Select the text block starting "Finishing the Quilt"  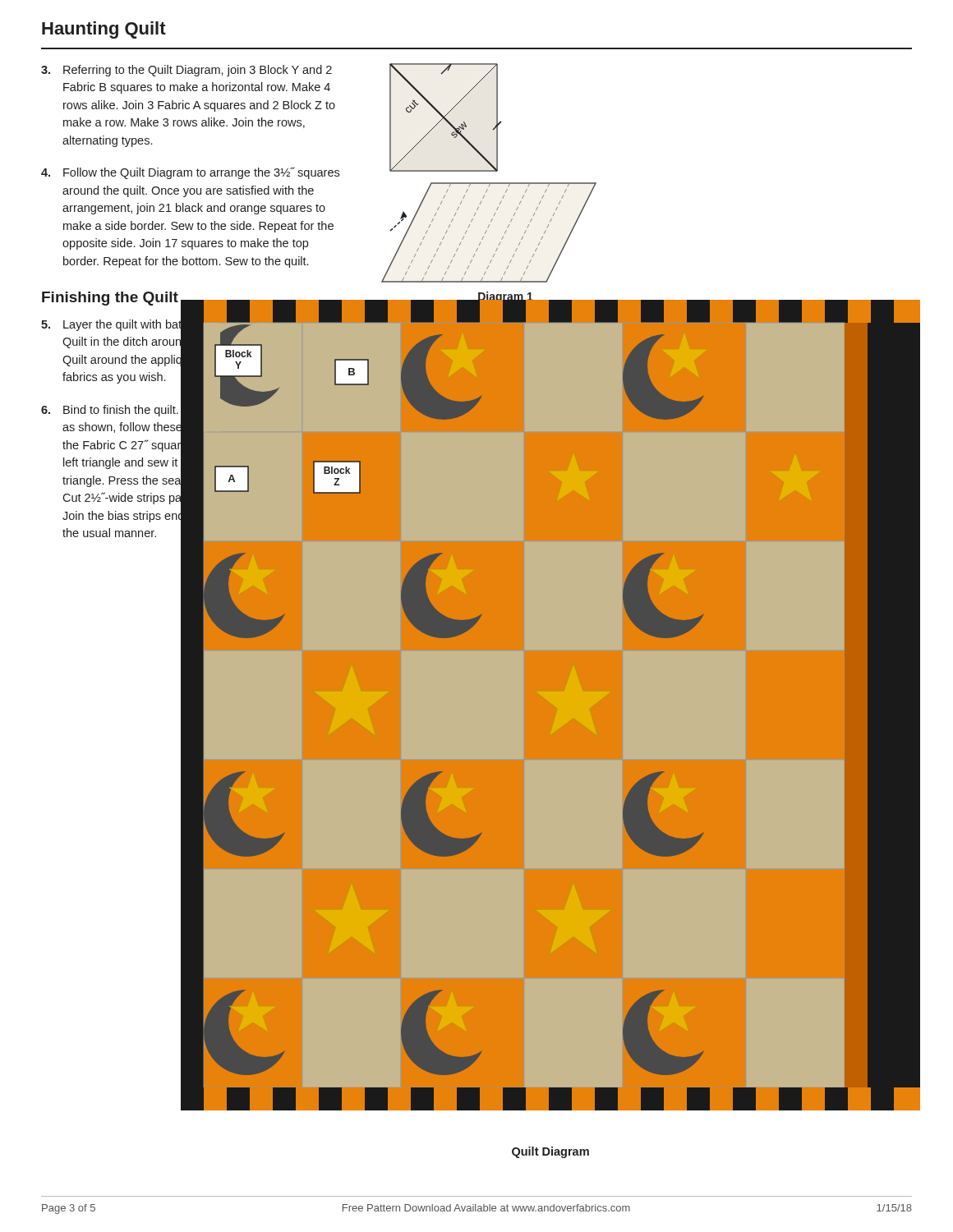tap(110, 297)
